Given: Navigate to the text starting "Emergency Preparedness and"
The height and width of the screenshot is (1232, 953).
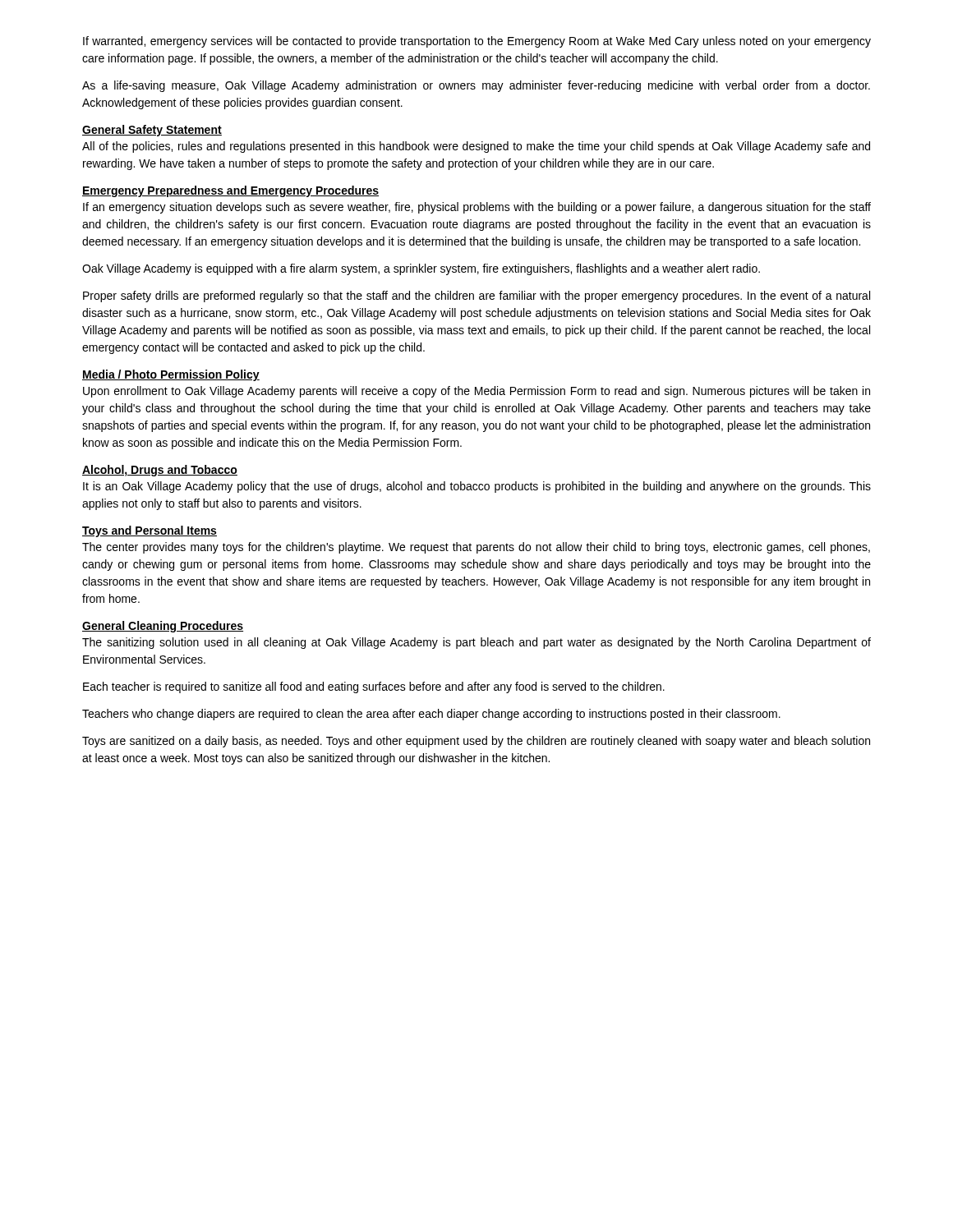Looking at the screenshot, I should [x=230, y=191].
